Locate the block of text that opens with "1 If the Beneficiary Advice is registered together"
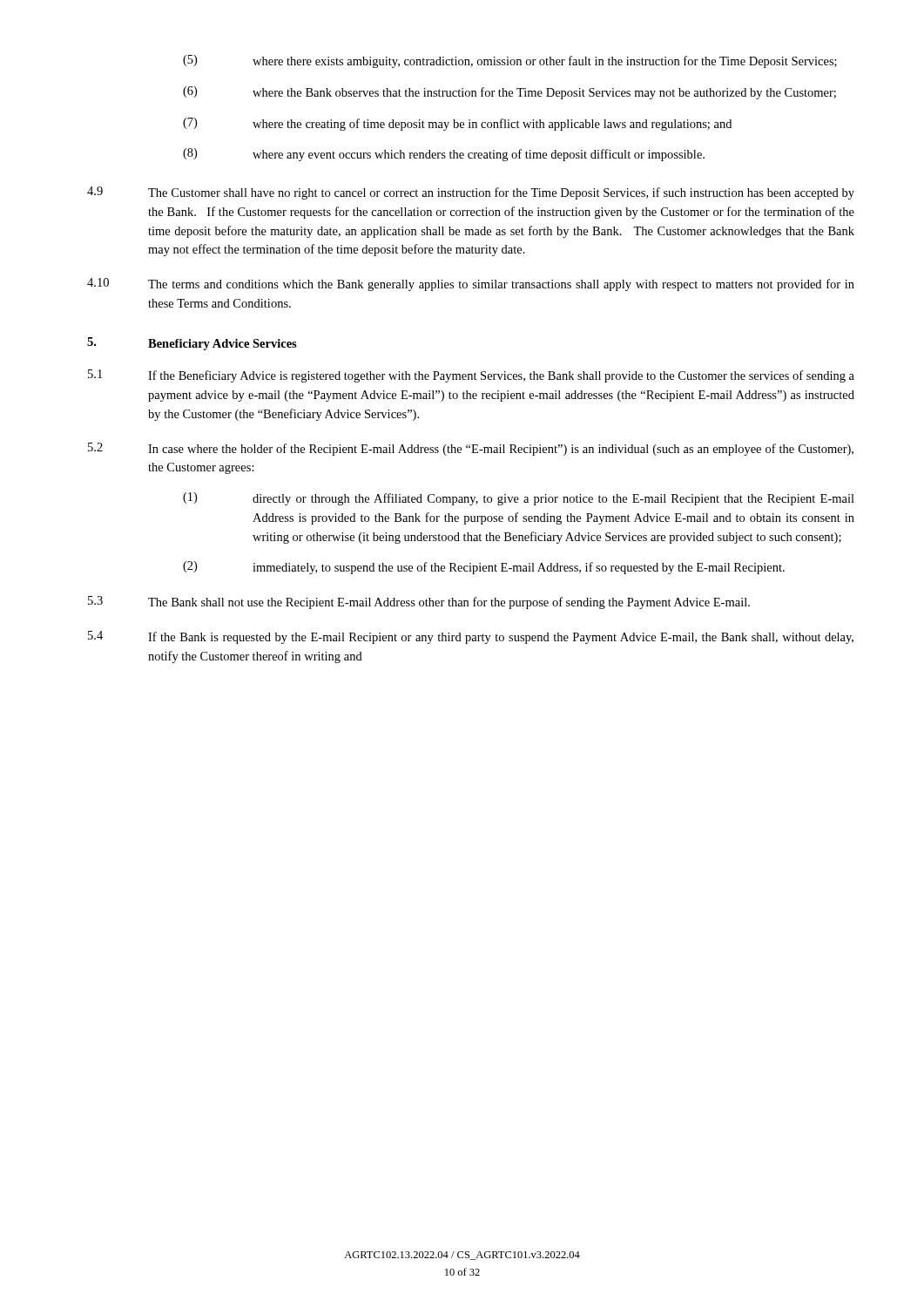 (x=471, y=395)
